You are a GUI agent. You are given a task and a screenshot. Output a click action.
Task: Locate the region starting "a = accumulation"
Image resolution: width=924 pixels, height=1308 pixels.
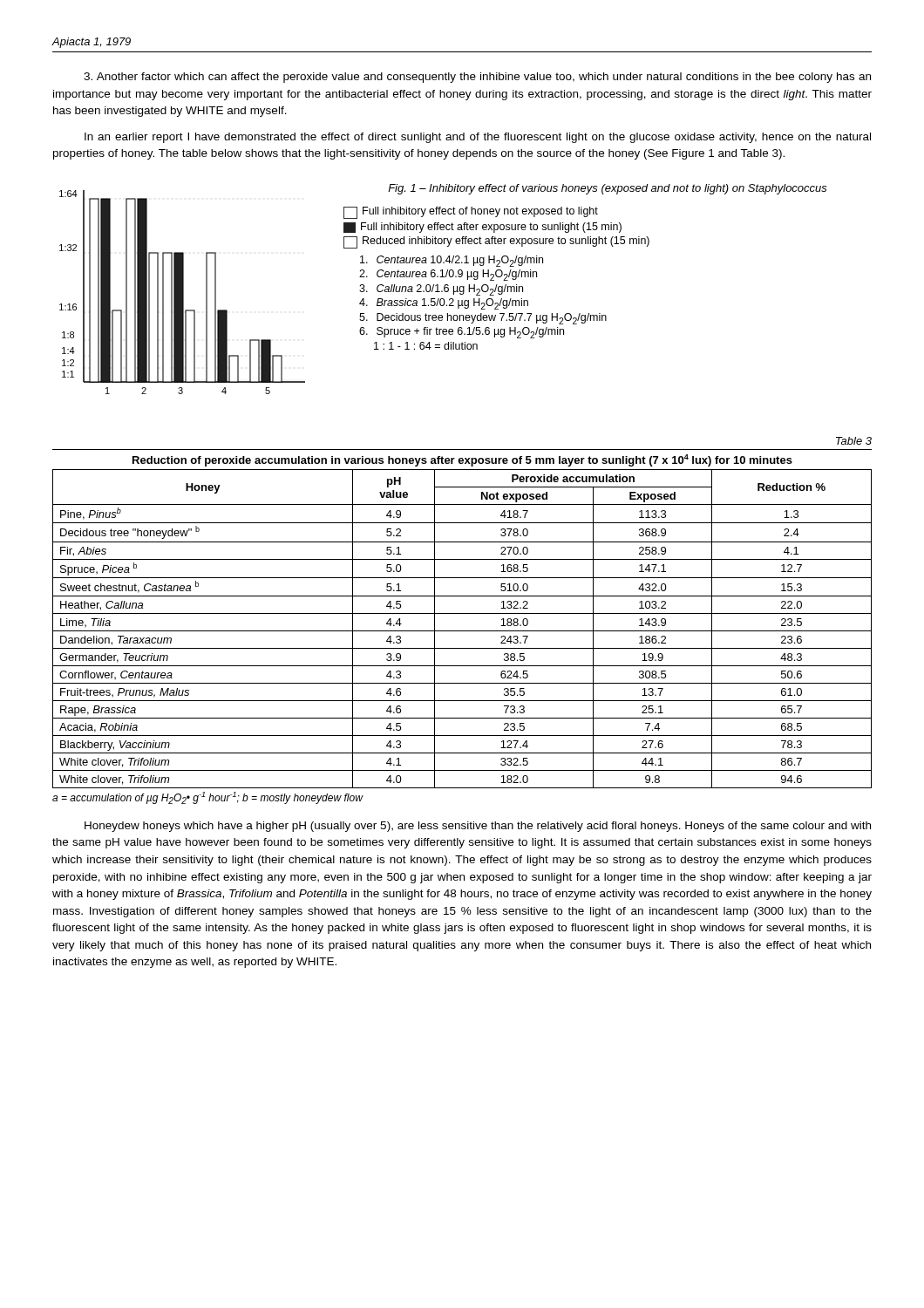click(207, 798)
